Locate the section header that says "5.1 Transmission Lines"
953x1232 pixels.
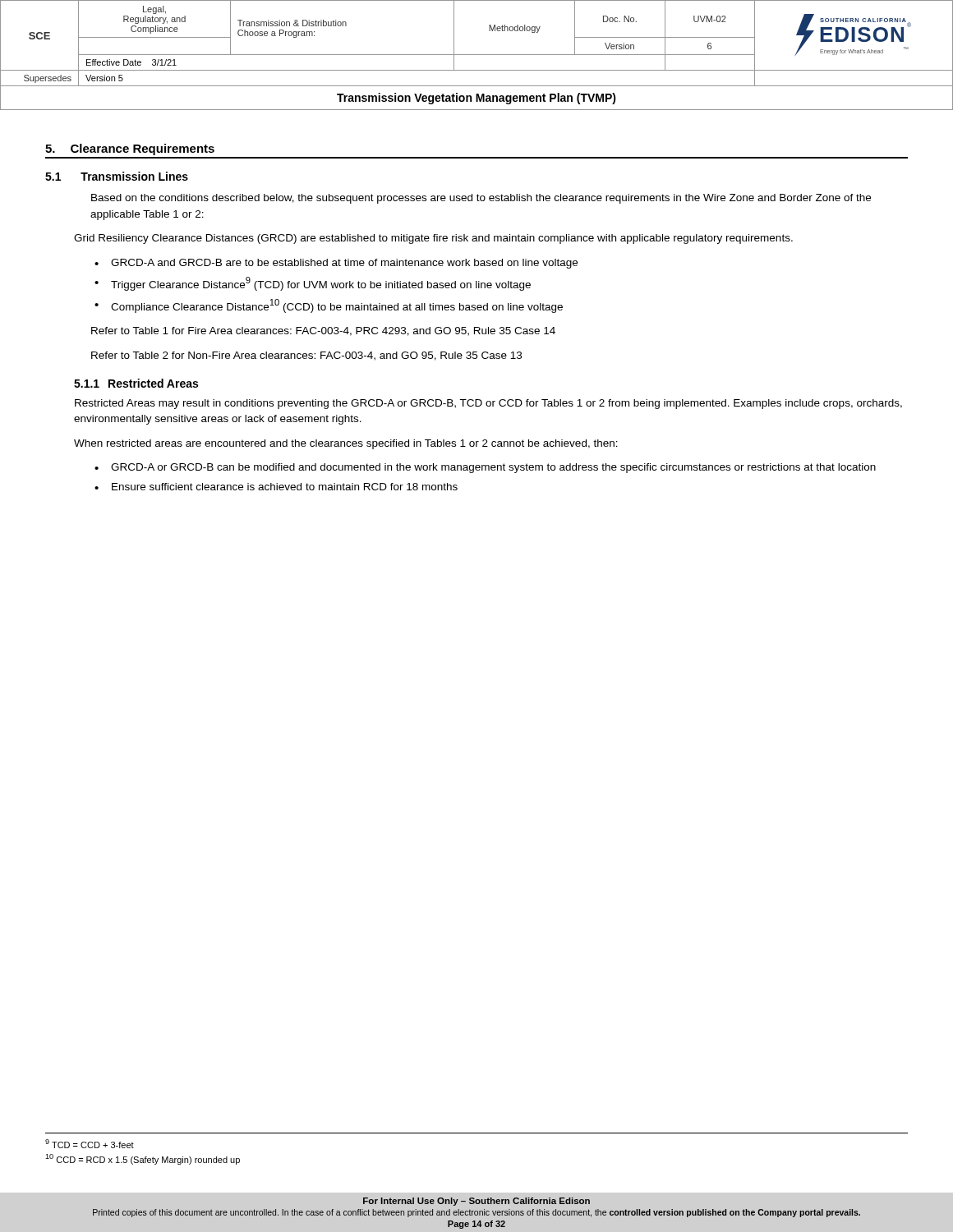[x=117, y=177]
